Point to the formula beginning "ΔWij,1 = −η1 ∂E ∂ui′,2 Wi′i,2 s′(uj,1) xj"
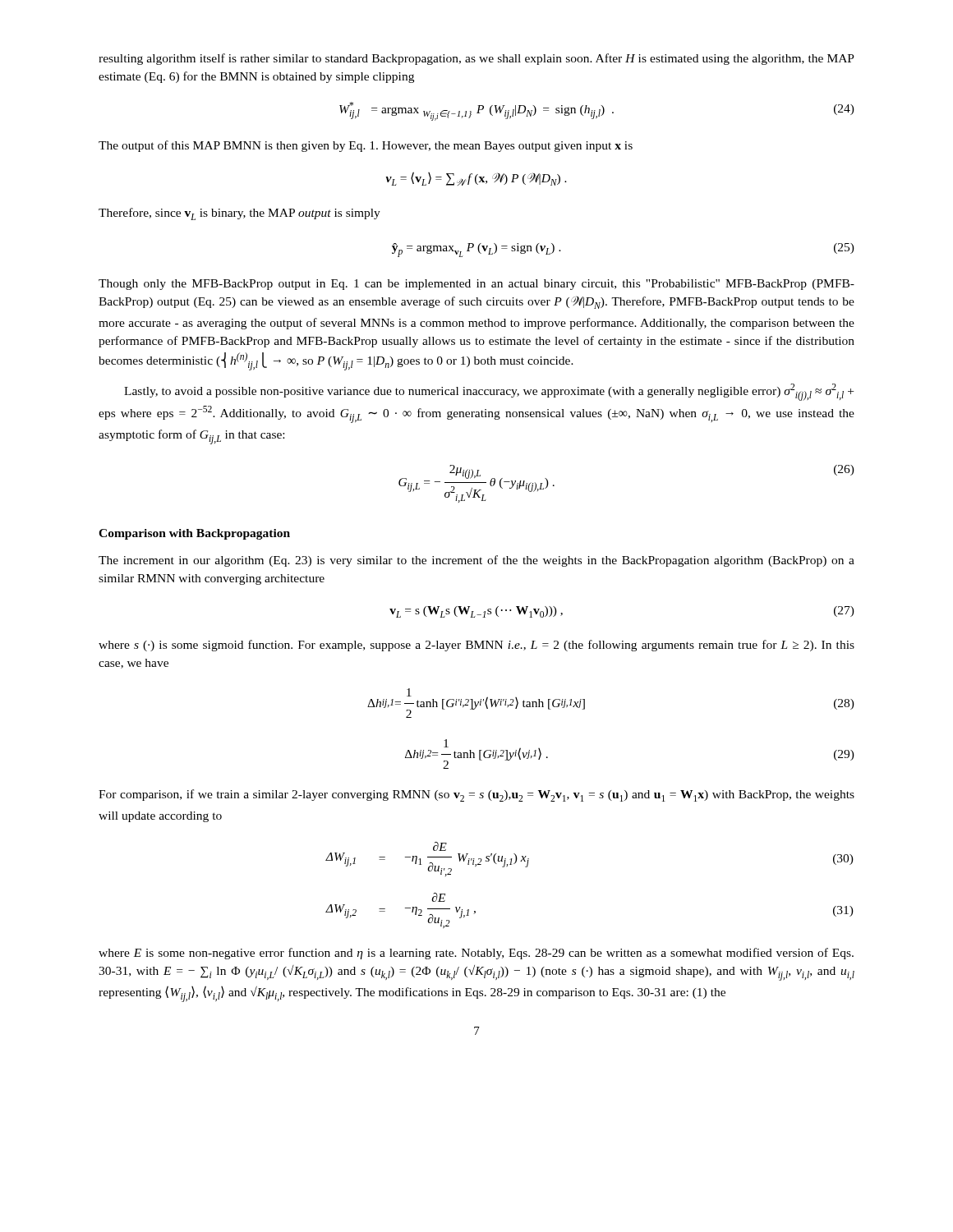The image size is (953, 1232). [440, 846]
